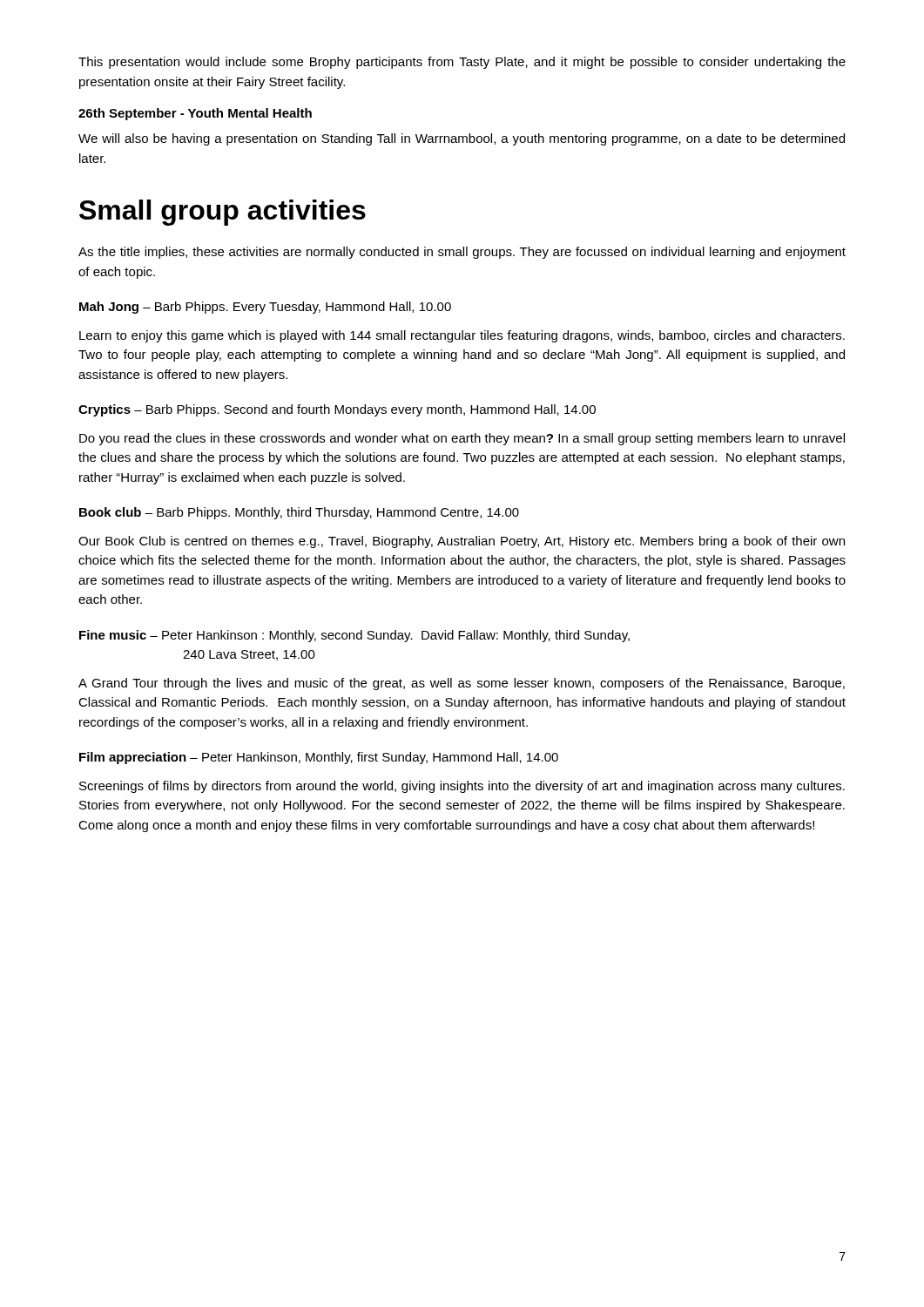
Task: Click on the region starting "26th September -"
Action: (195, 113)
